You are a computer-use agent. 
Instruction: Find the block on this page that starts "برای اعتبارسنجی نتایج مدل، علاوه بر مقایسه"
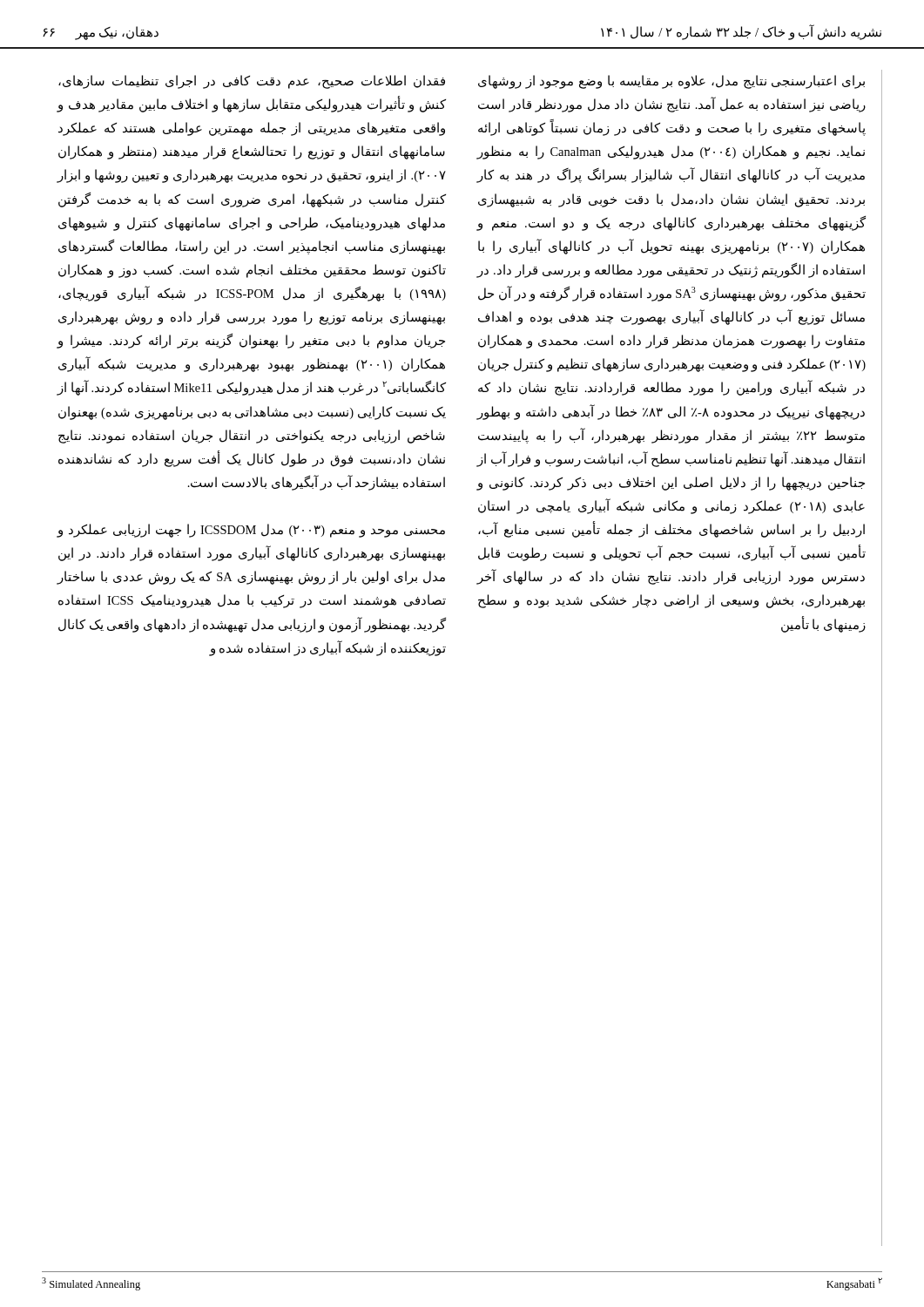click(x=671, y=353)
